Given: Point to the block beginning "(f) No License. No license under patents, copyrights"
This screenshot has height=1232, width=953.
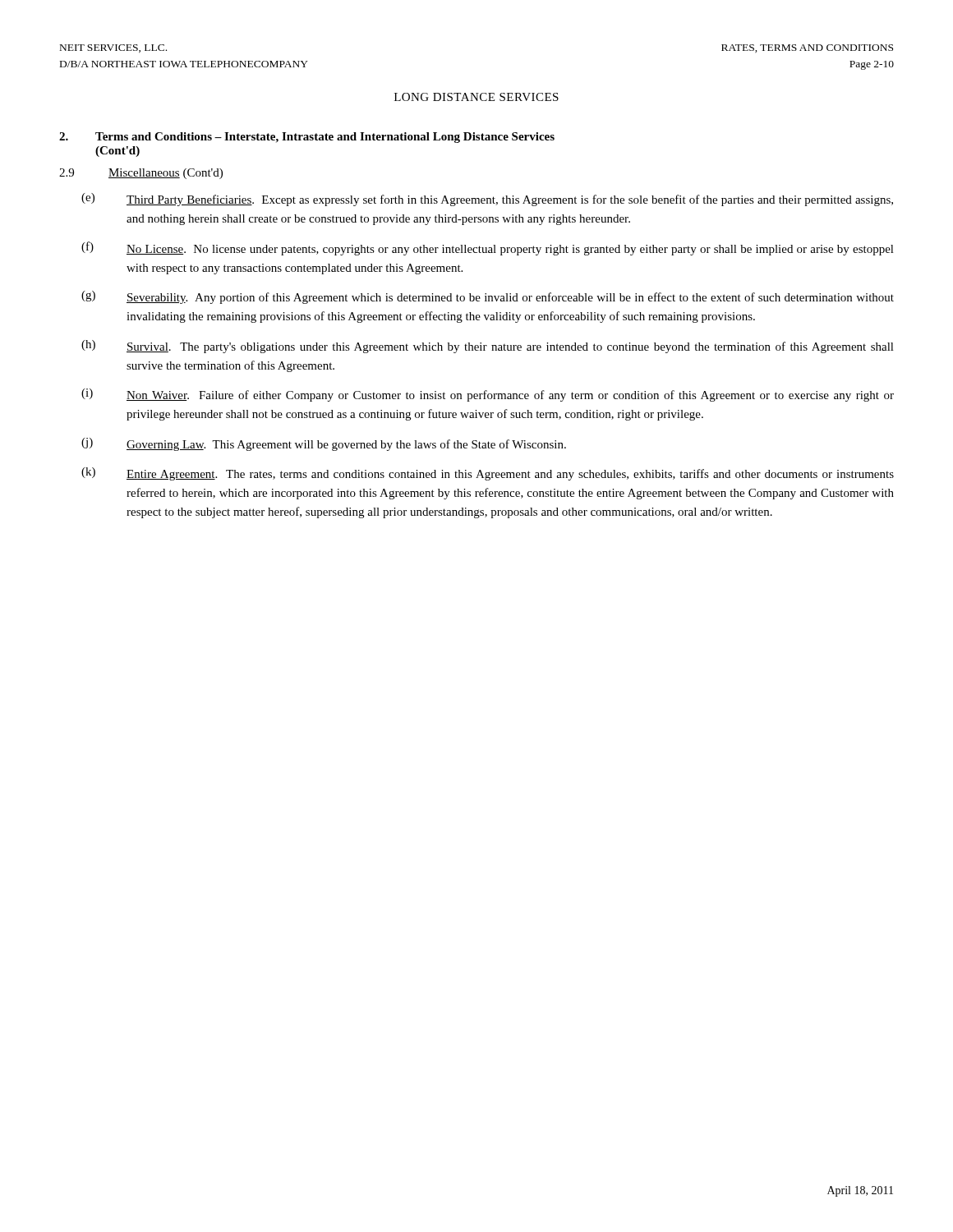Looking at the screenshot, I should tap(486, 258).
